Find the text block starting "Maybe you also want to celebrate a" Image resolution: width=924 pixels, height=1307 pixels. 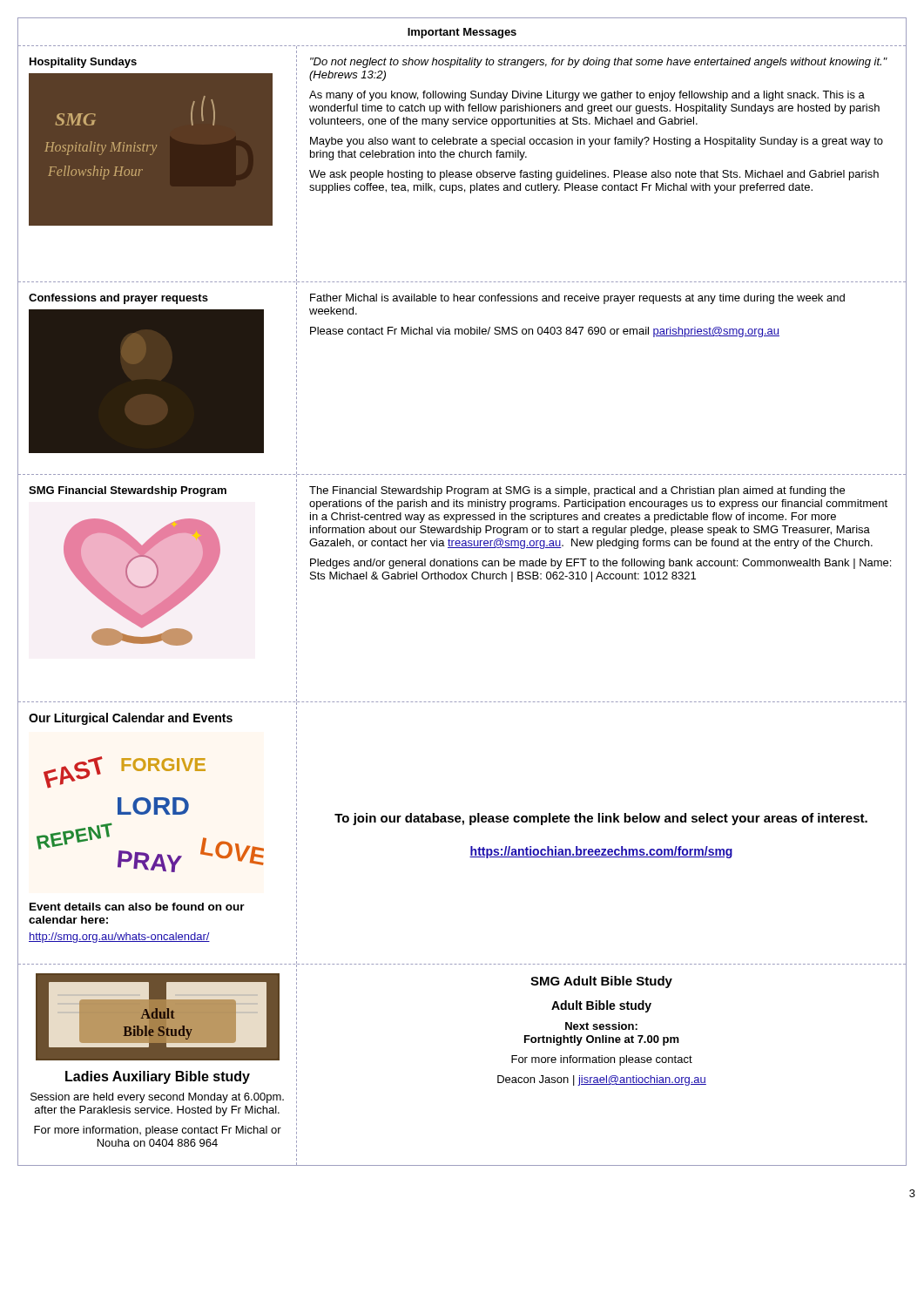(x=596, y=147)
